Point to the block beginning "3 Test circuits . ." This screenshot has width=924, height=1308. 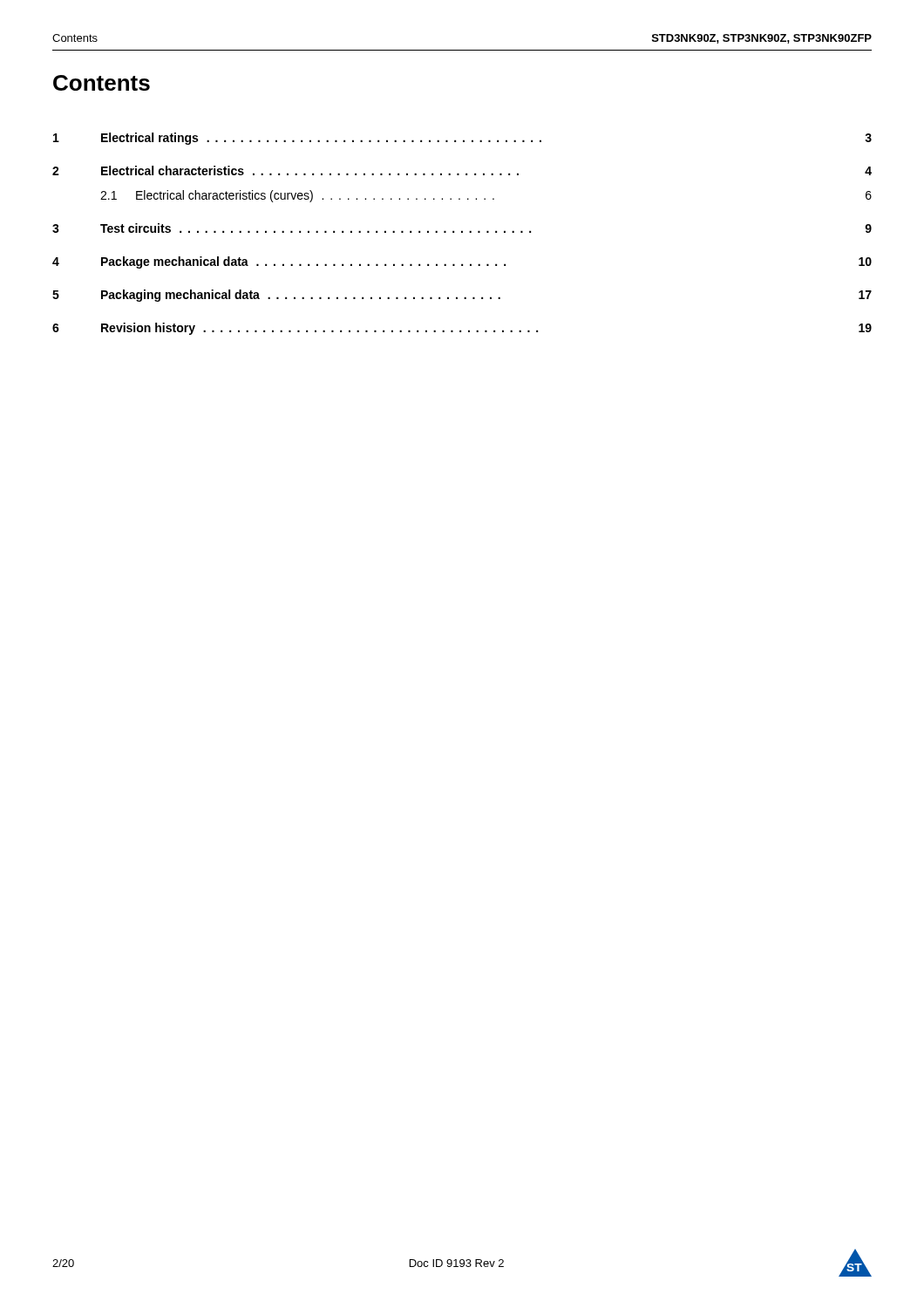[x=462, y=228]
